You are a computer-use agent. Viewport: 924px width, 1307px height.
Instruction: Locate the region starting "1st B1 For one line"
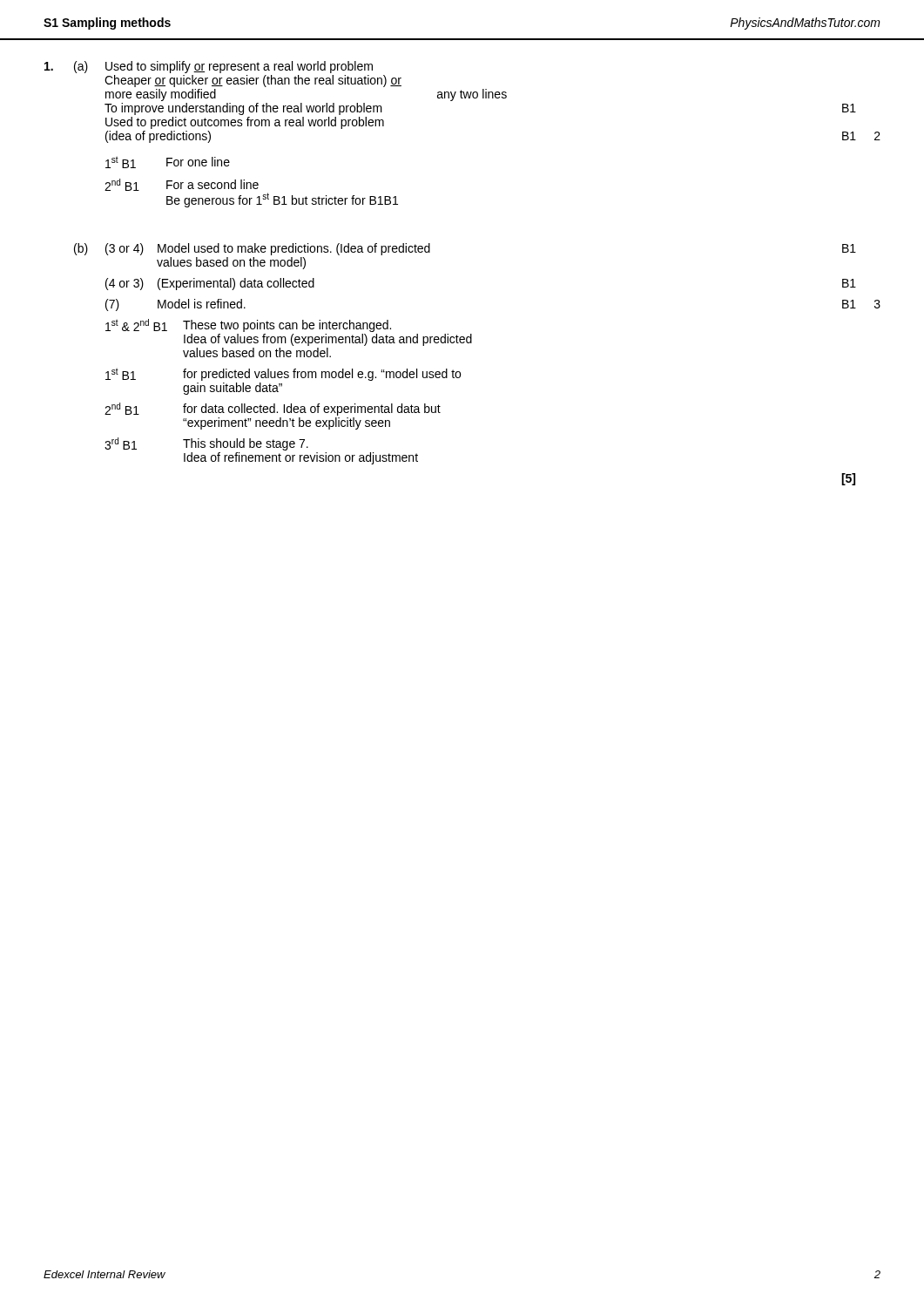168,162
